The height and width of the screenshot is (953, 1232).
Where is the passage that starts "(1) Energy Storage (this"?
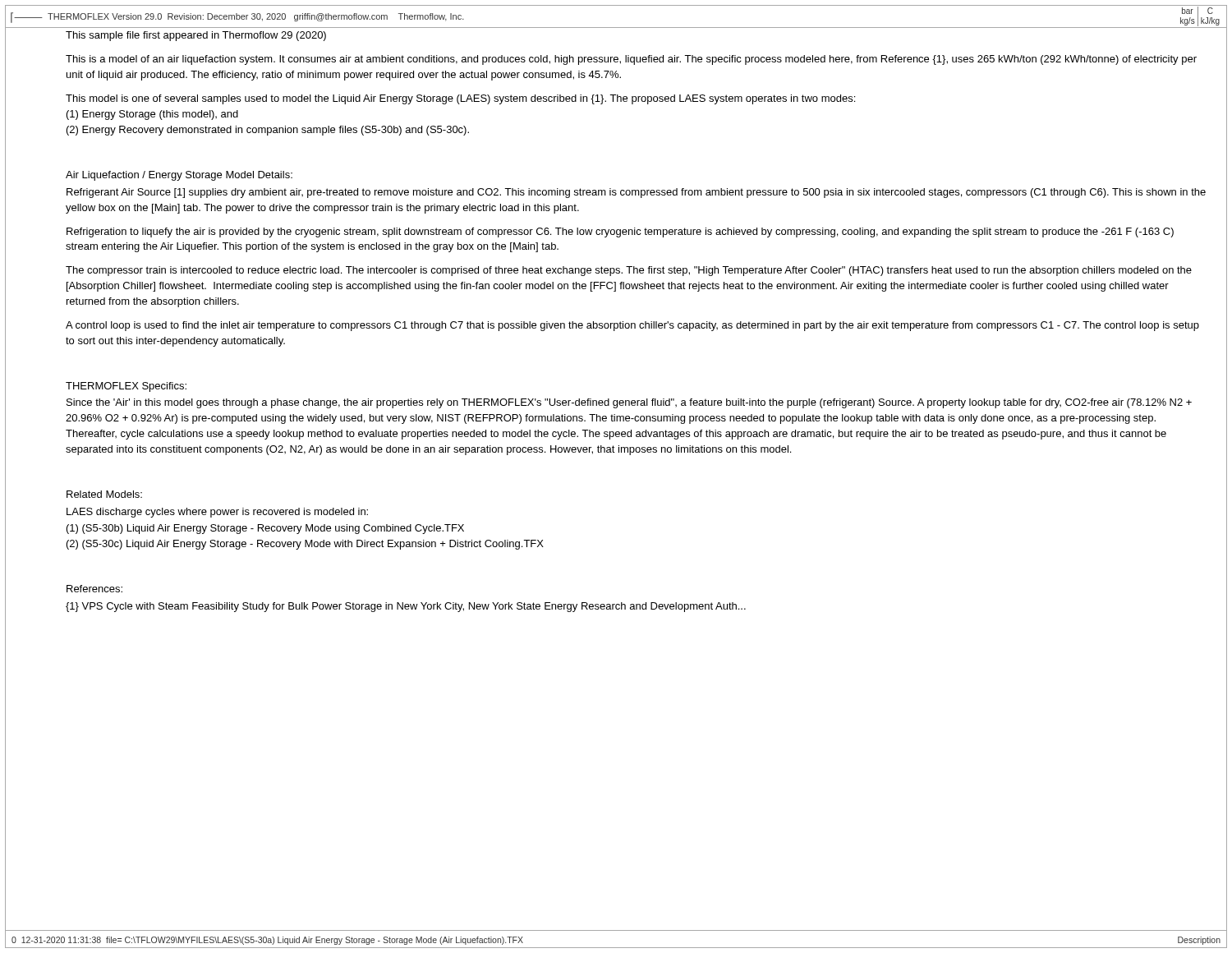(152, 114)
